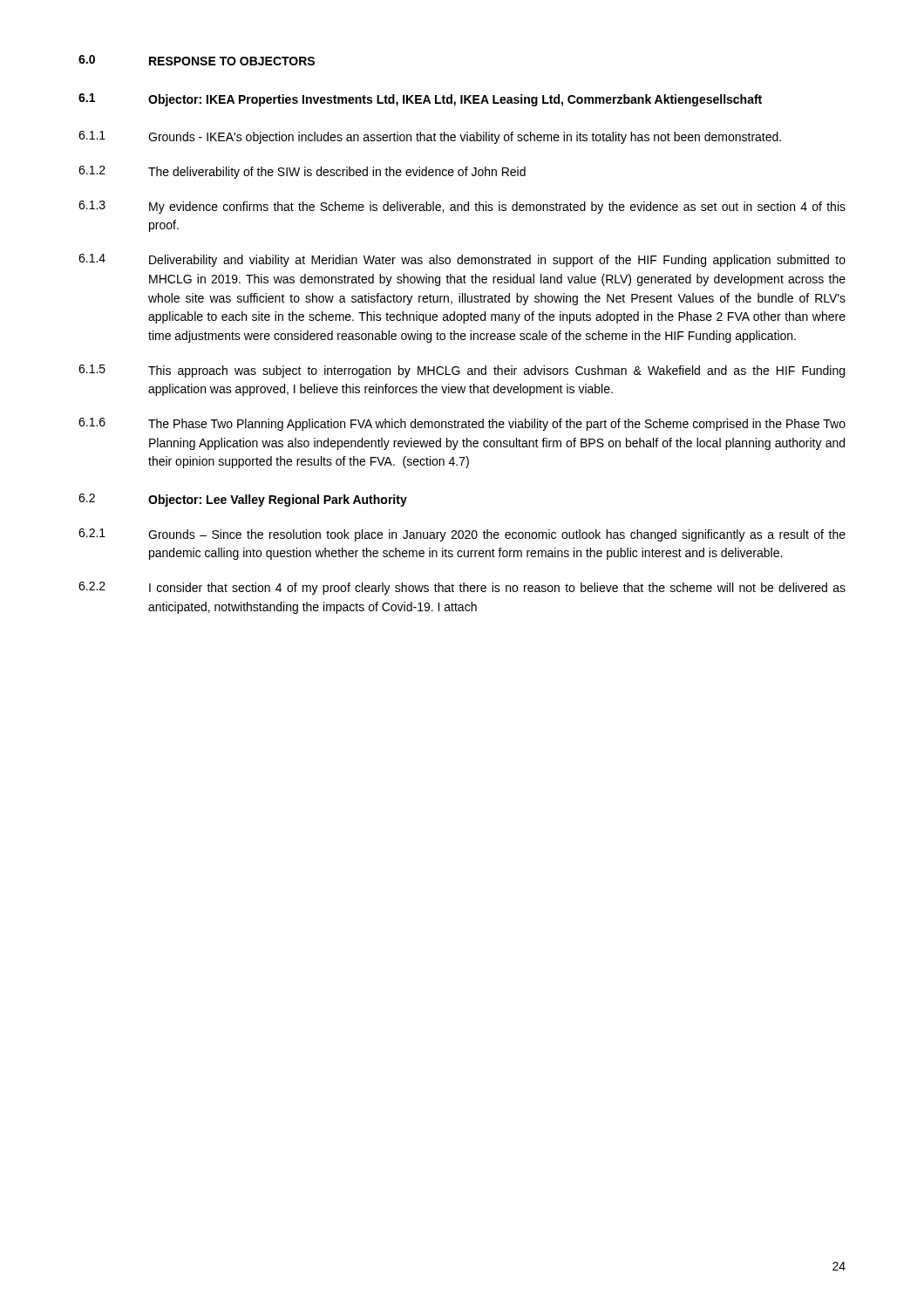Find "6.2 Objector: Lee Valley Regional Park Authority" on this page
924x1308 pixels.
pyautogui.click(x=243, y=500)
